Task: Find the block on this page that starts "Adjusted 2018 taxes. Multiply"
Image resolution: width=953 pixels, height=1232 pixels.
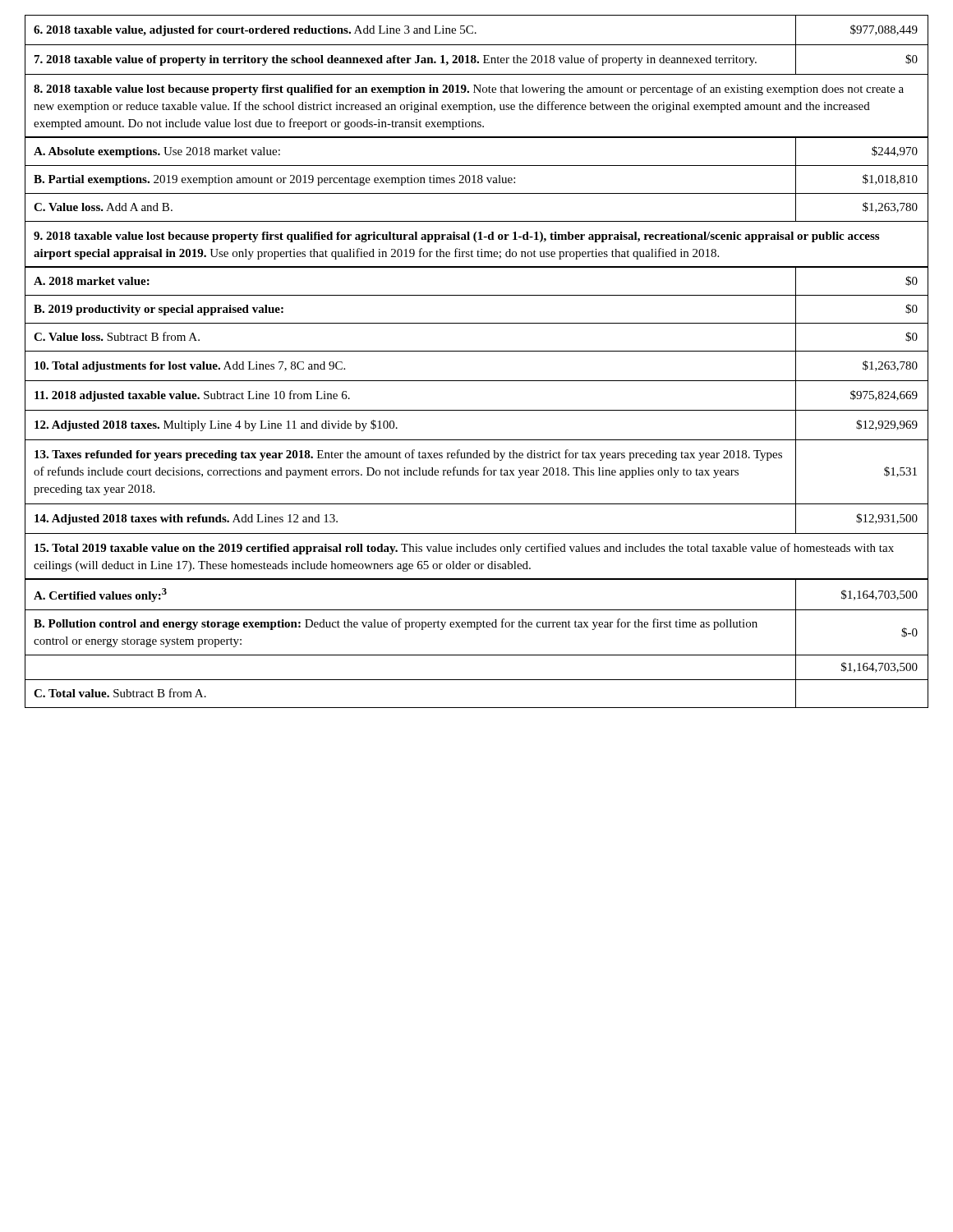Action: (x=476, y=425)
